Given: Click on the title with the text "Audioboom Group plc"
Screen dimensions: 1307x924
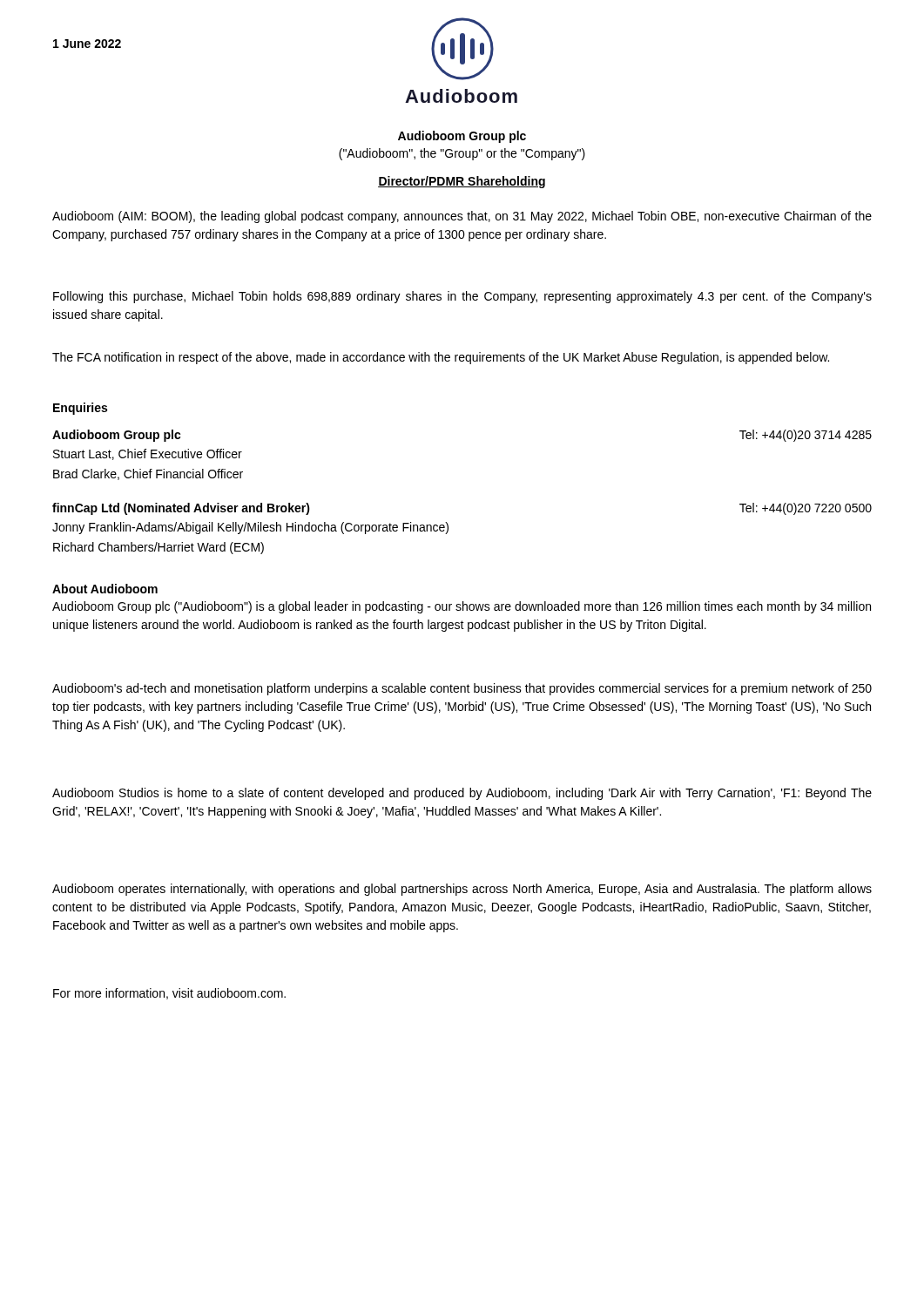Looking at the screenshot, I should point(462,136).
